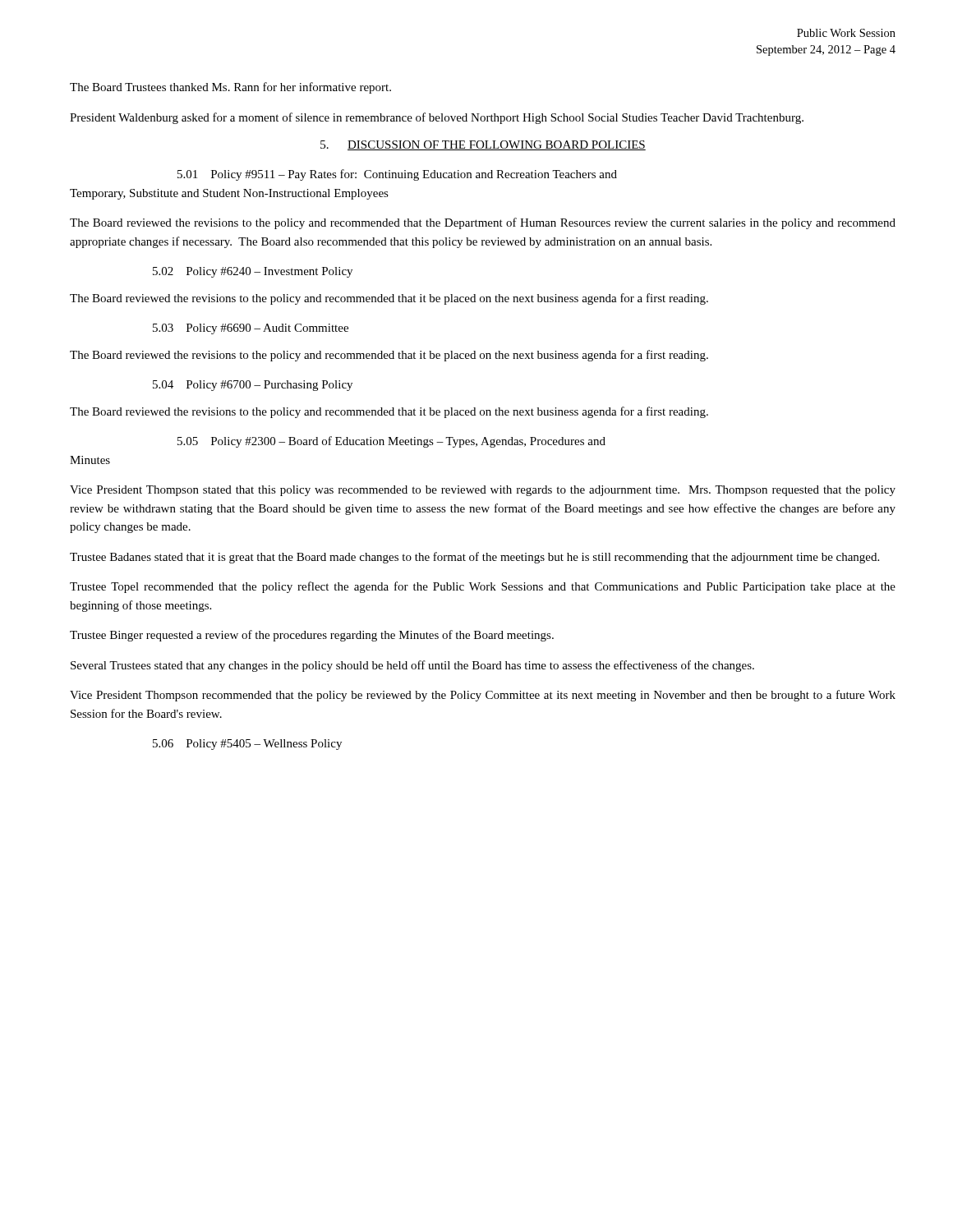Select the text block with the text "Several Trustees stated"

[412, 665]
